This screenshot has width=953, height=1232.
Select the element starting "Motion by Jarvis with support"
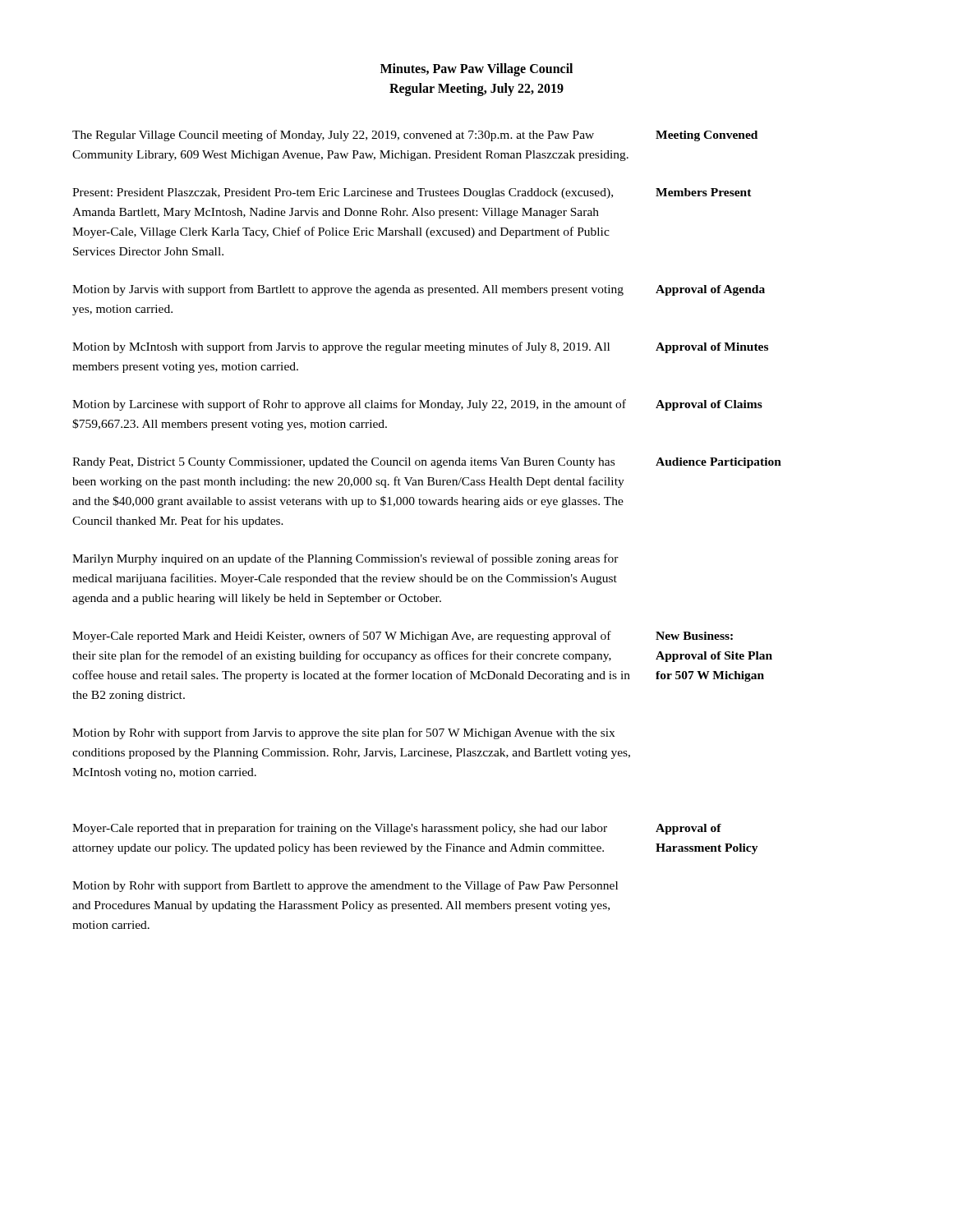pyautogui.click(x=348, y=299)
